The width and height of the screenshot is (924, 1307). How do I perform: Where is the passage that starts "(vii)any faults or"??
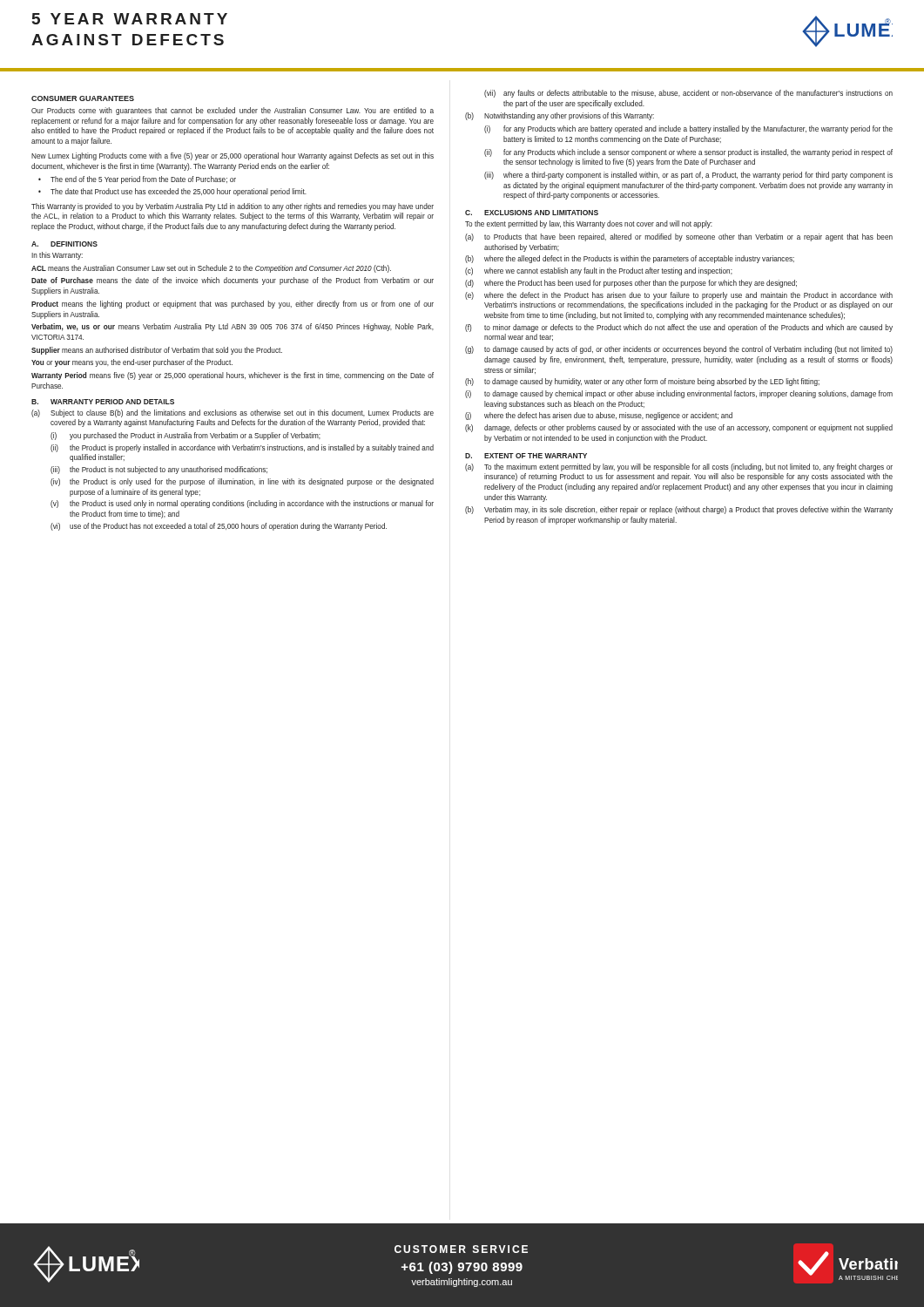[x=688, y=99]
